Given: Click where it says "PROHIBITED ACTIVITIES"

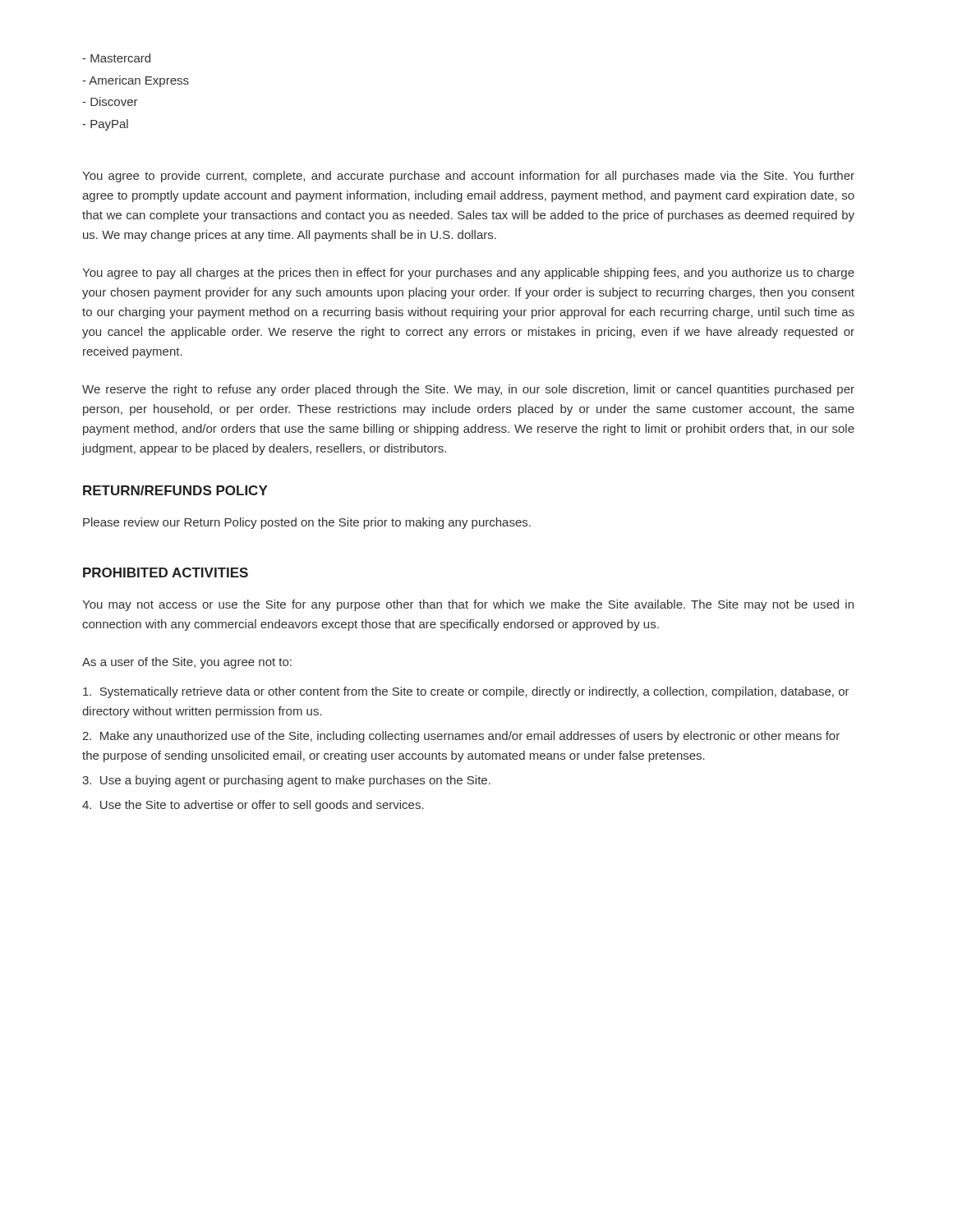Looking at the screenshot, I should pyautogui.click(x=165, y=573).
